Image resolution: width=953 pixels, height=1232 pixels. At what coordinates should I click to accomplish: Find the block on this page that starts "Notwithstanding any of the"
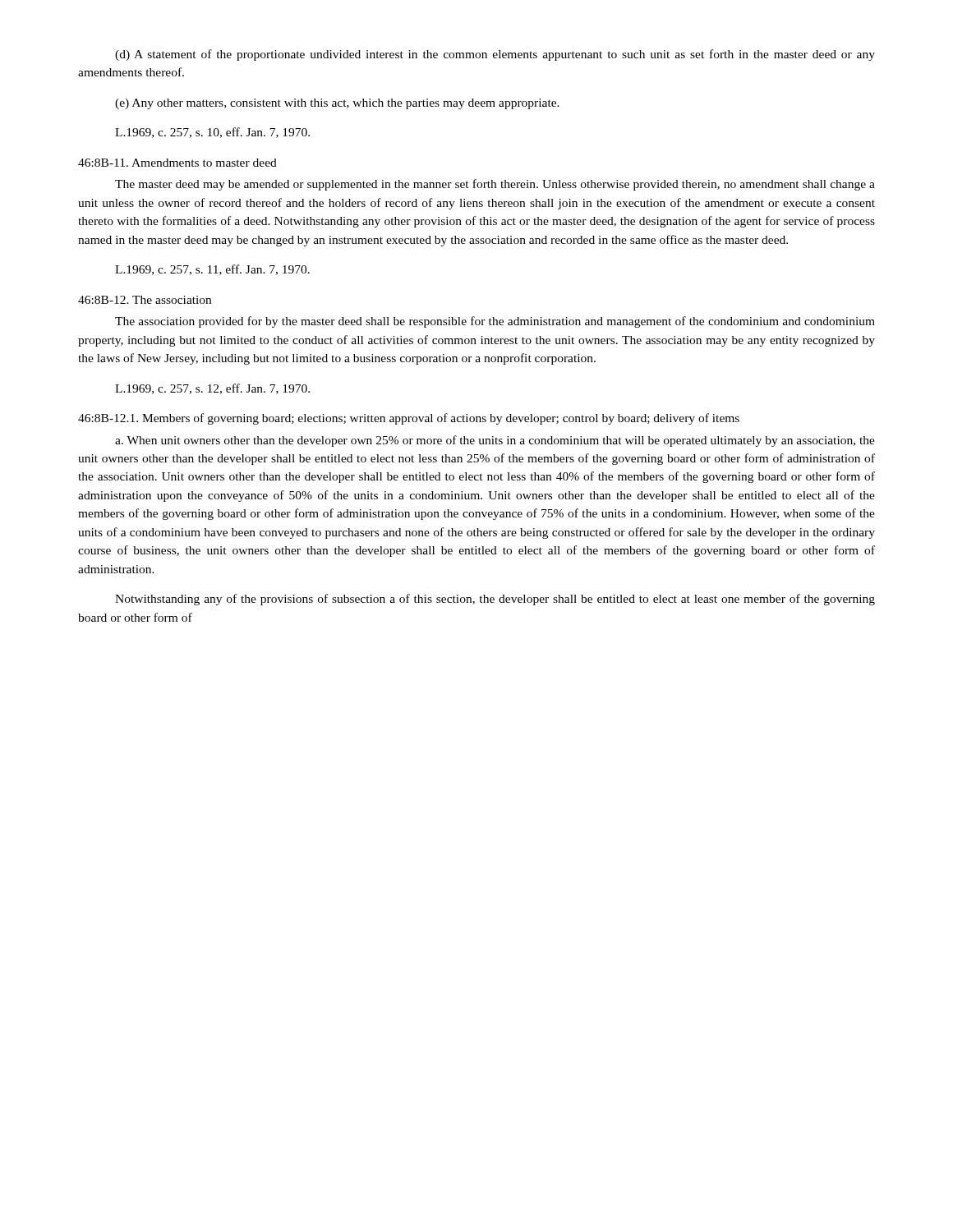point(476,608)
